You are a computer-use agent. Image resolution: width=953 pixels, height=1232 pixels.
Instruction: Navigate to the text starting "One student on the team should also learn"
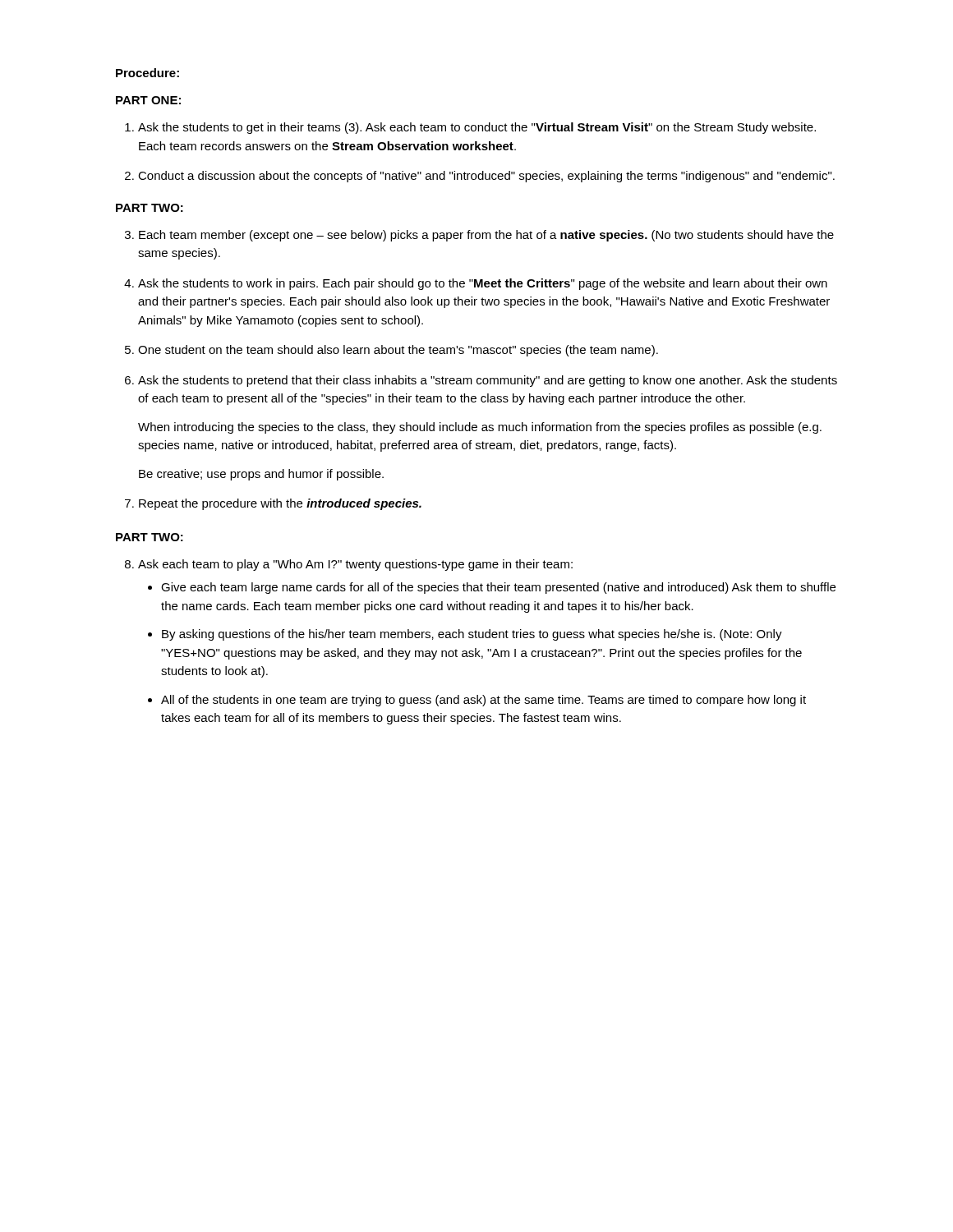[398, 349]
